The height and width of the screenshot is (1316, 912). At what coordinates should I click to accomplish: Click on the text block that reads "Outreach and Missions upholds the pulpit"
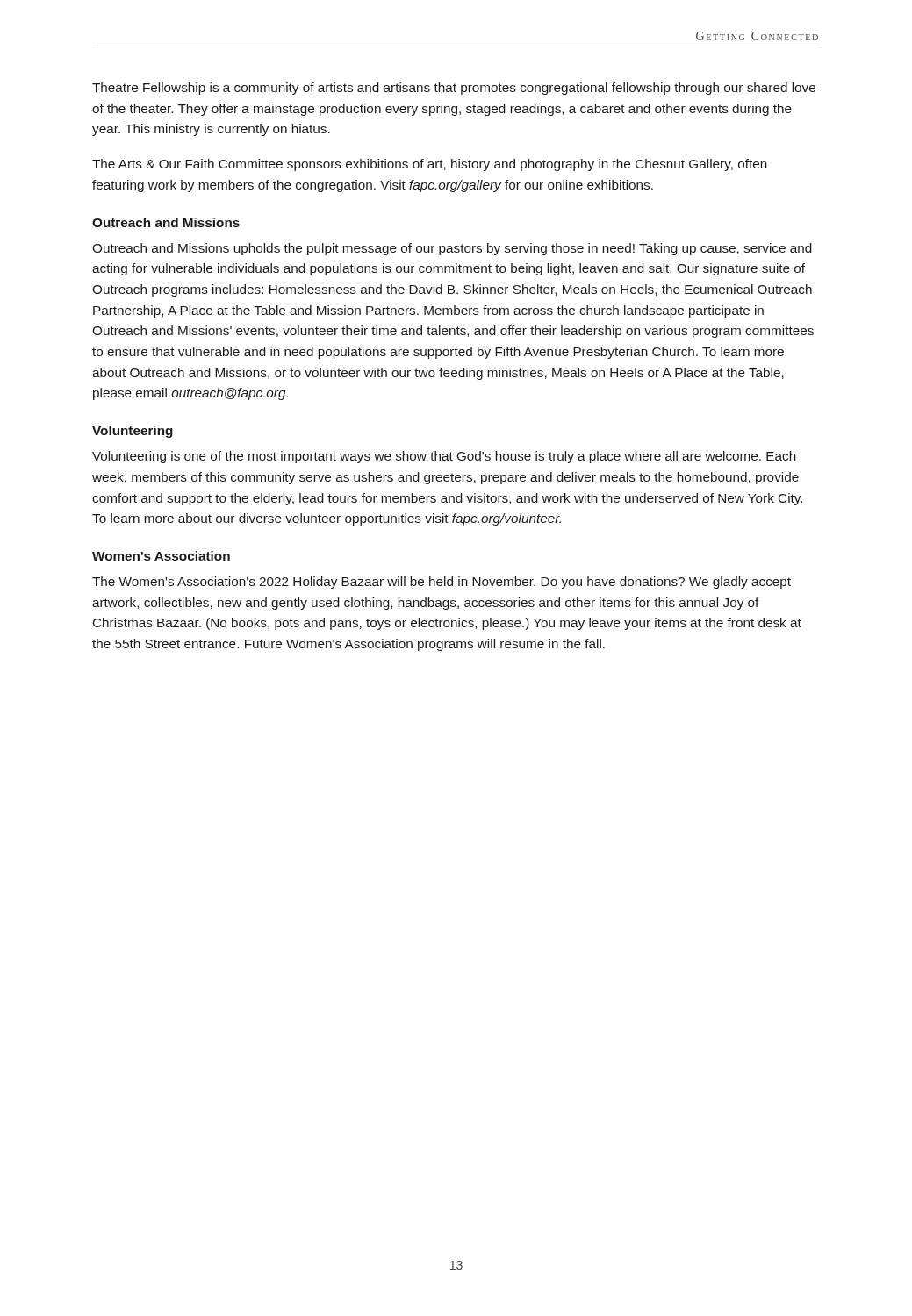point(453,320)
